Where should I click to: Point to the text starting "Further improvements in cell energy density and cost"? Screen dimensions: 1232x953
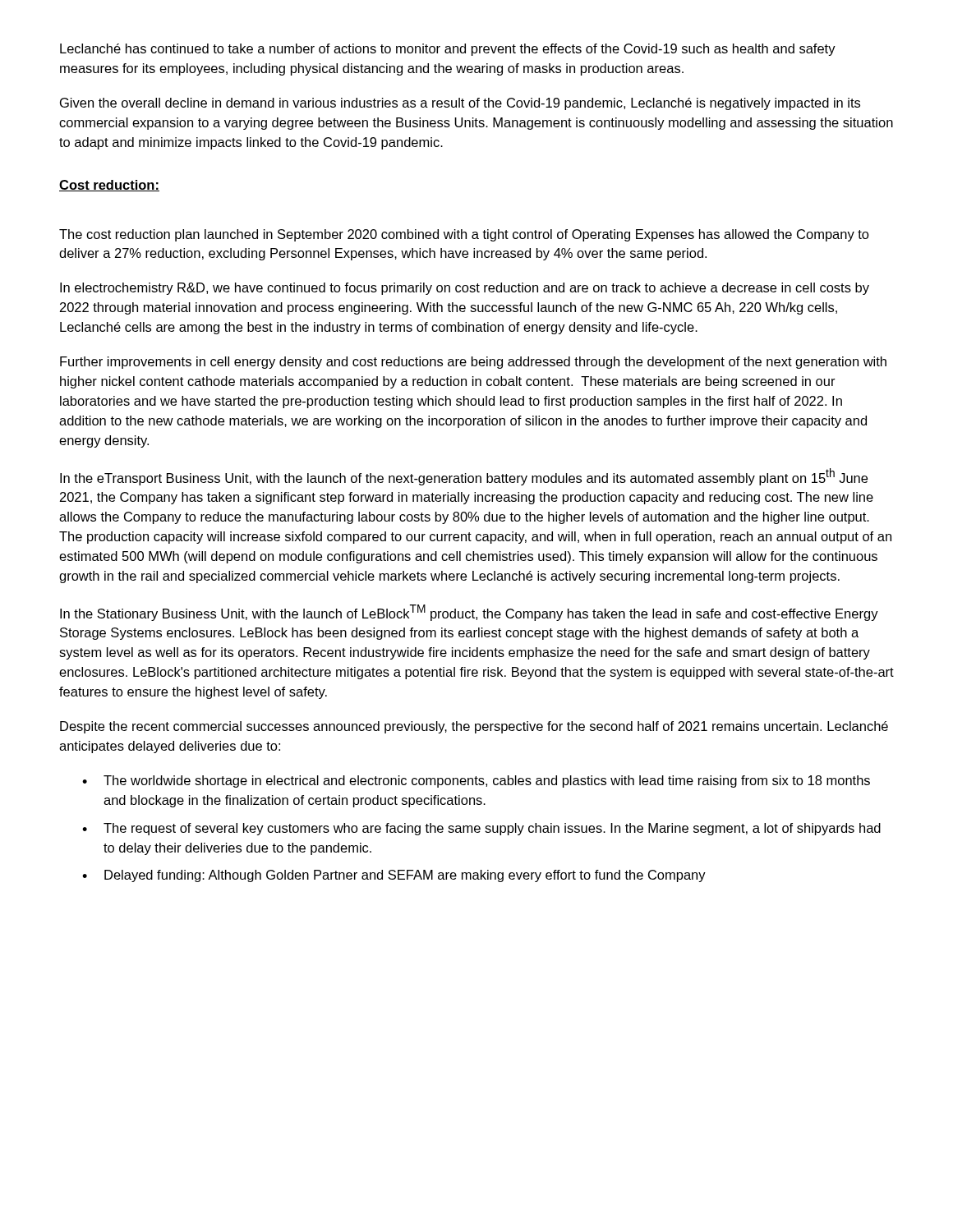click(x=473, y=401)
